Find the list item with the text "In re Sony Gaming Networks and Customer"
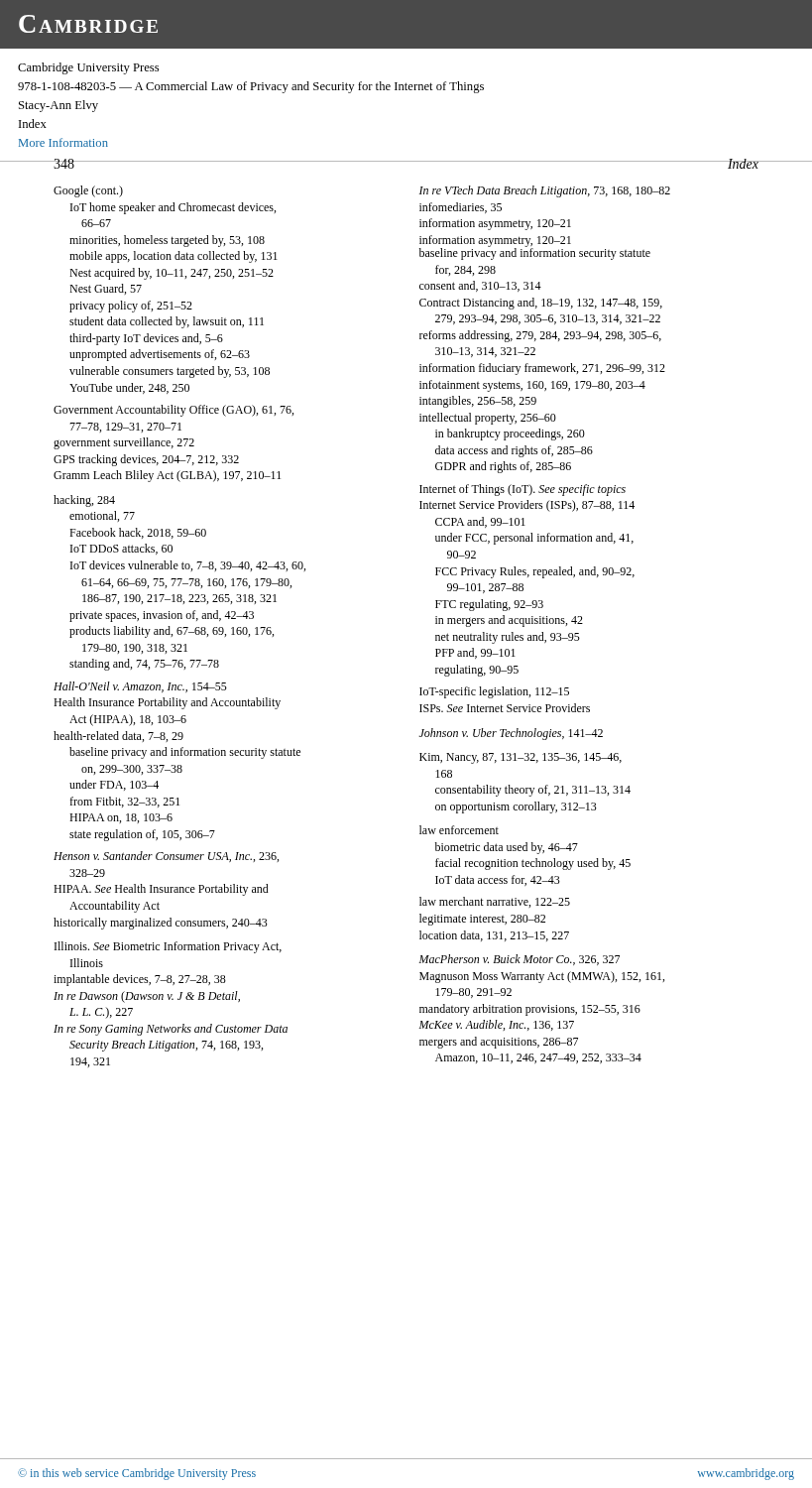The height and width of the screenshot is (1488, 812). 223,1046
